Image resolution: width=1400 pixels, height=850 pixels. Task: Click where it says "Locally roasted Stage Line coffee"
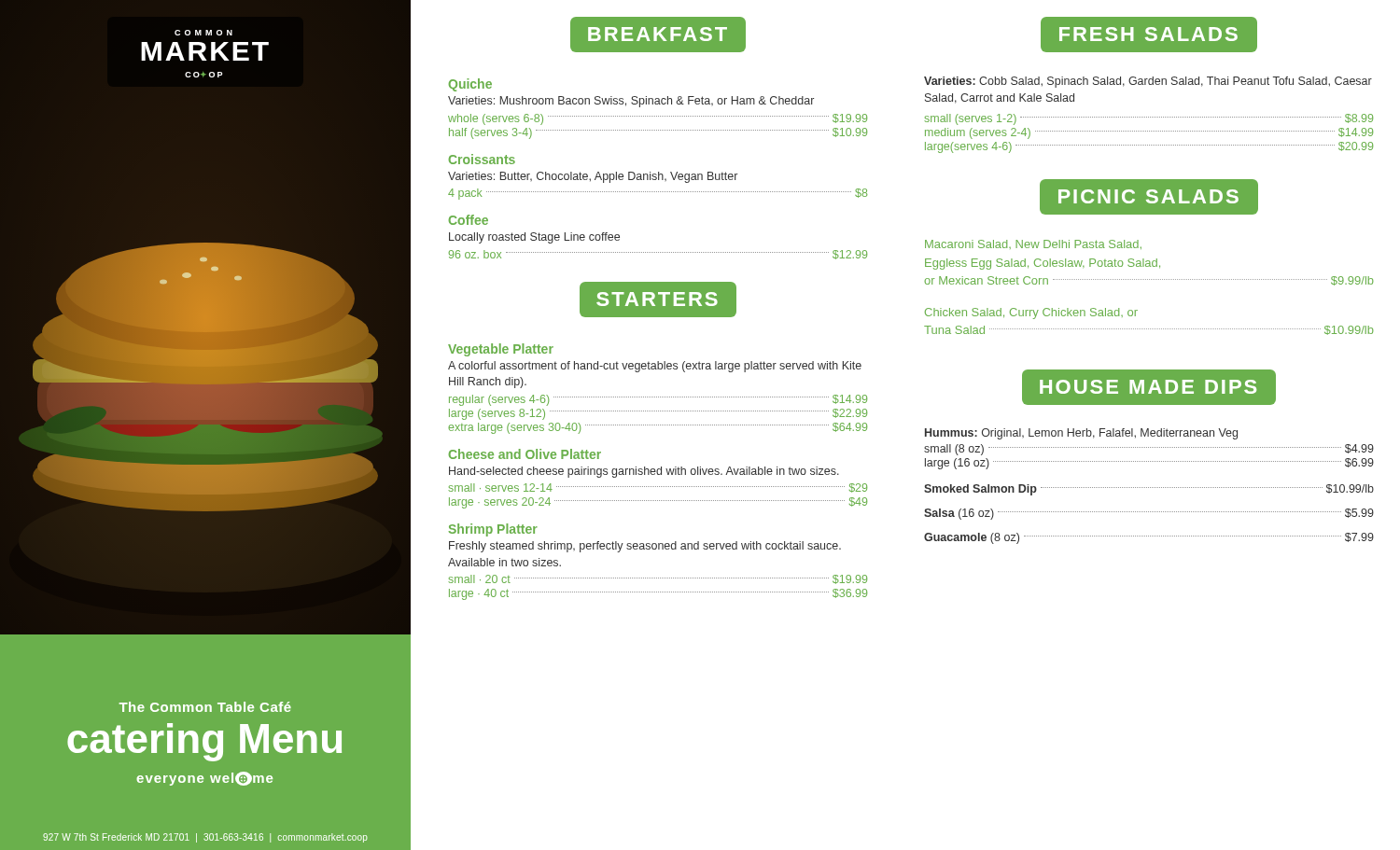(x=534, y=237)
